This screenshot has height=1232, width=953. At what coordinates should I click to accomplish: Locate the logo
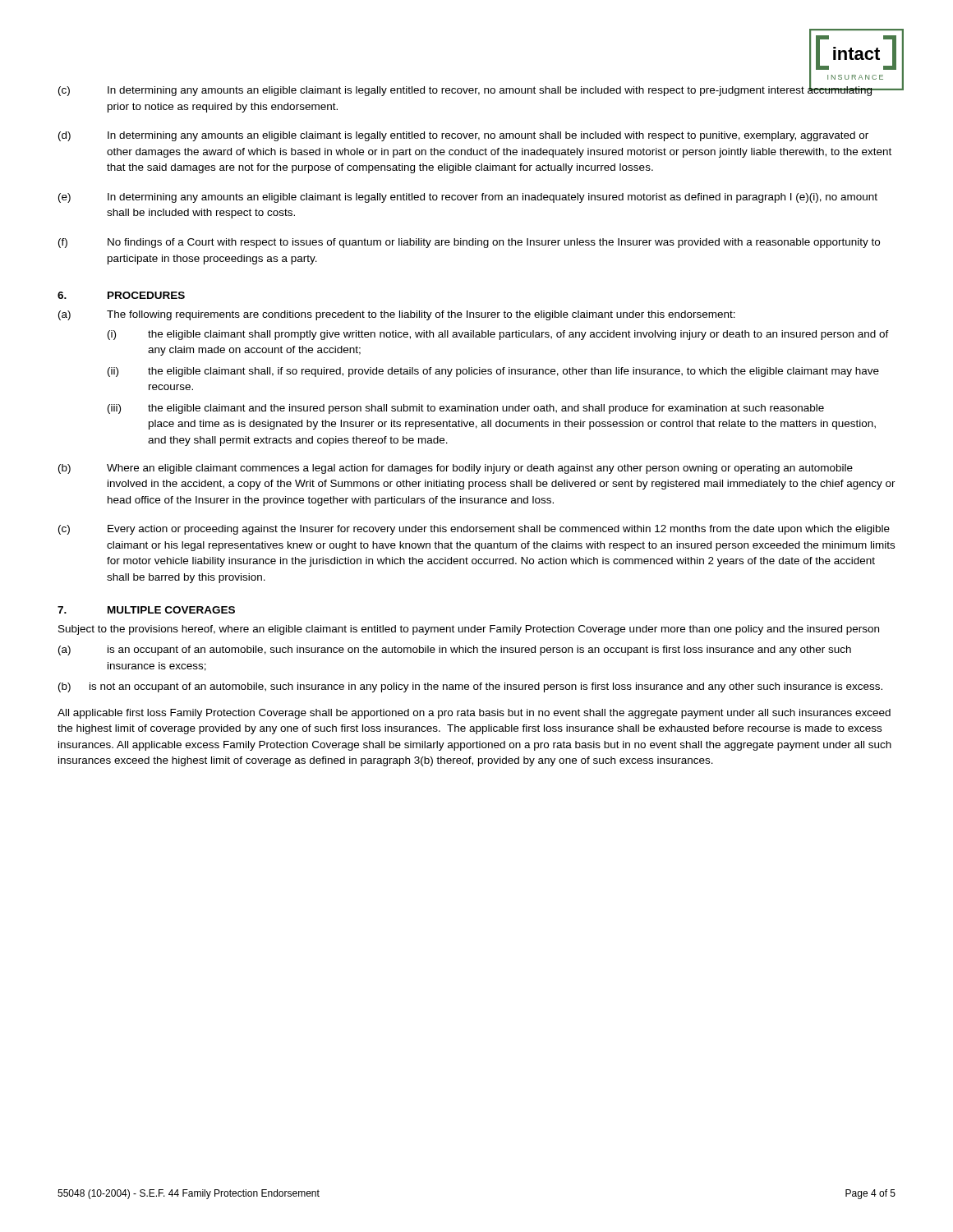pos(856,61)
